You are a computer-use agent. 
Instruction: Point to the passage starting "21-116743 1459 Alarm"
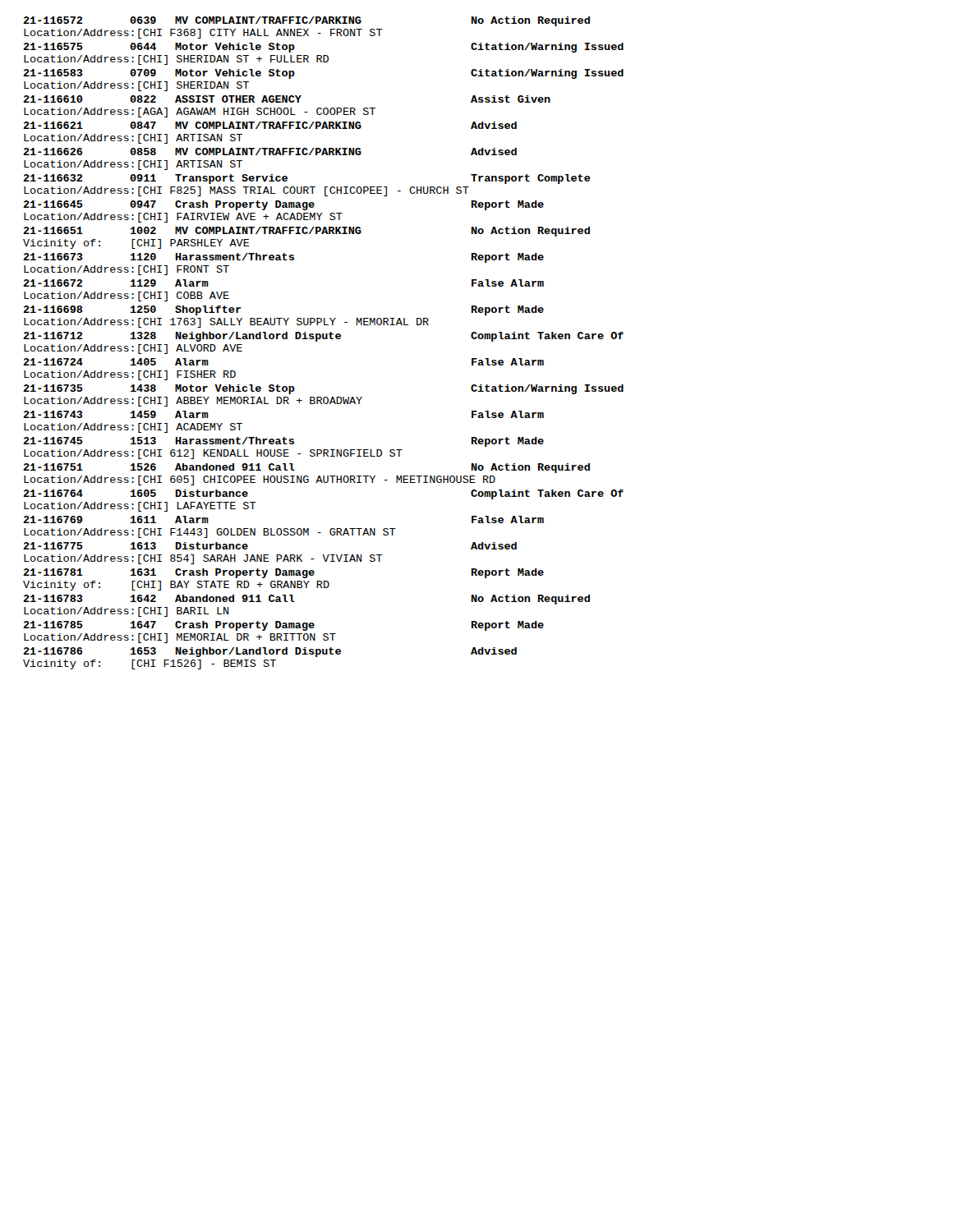point(476,421)
